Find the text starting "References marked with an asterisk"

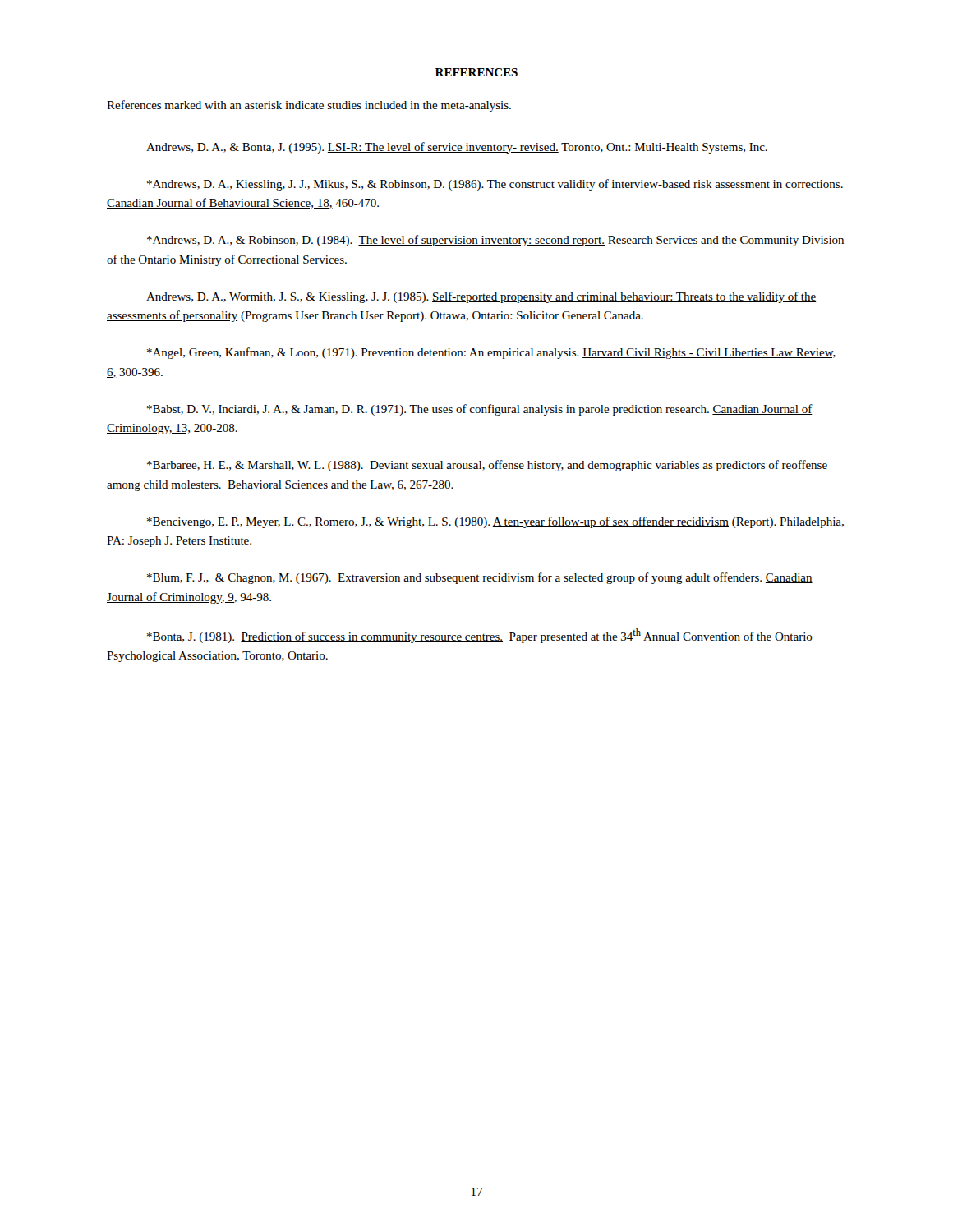click(309, 105)
